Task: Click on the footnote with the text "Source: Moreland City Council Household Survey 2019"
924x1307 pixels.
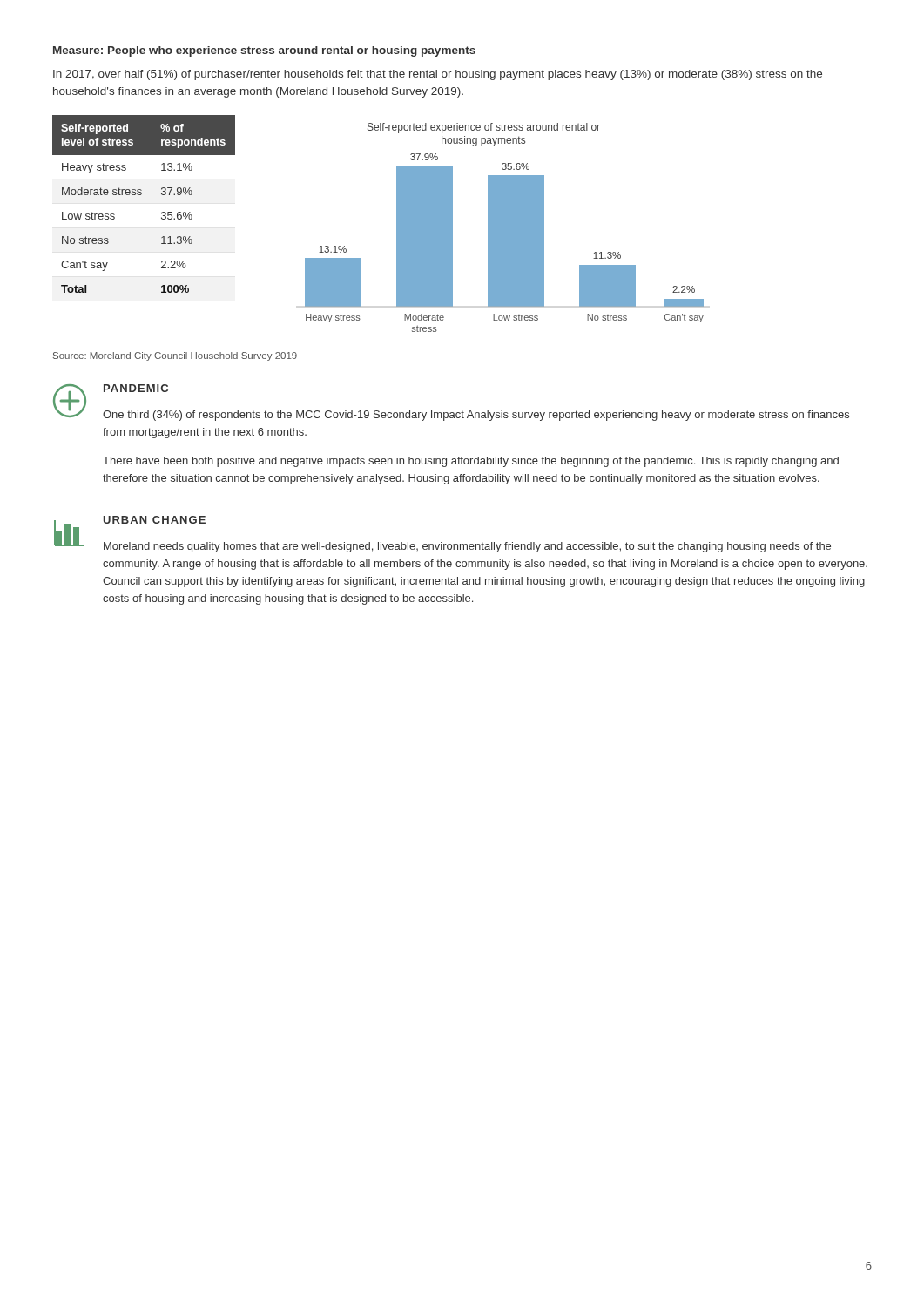Action: pos(175,355)
